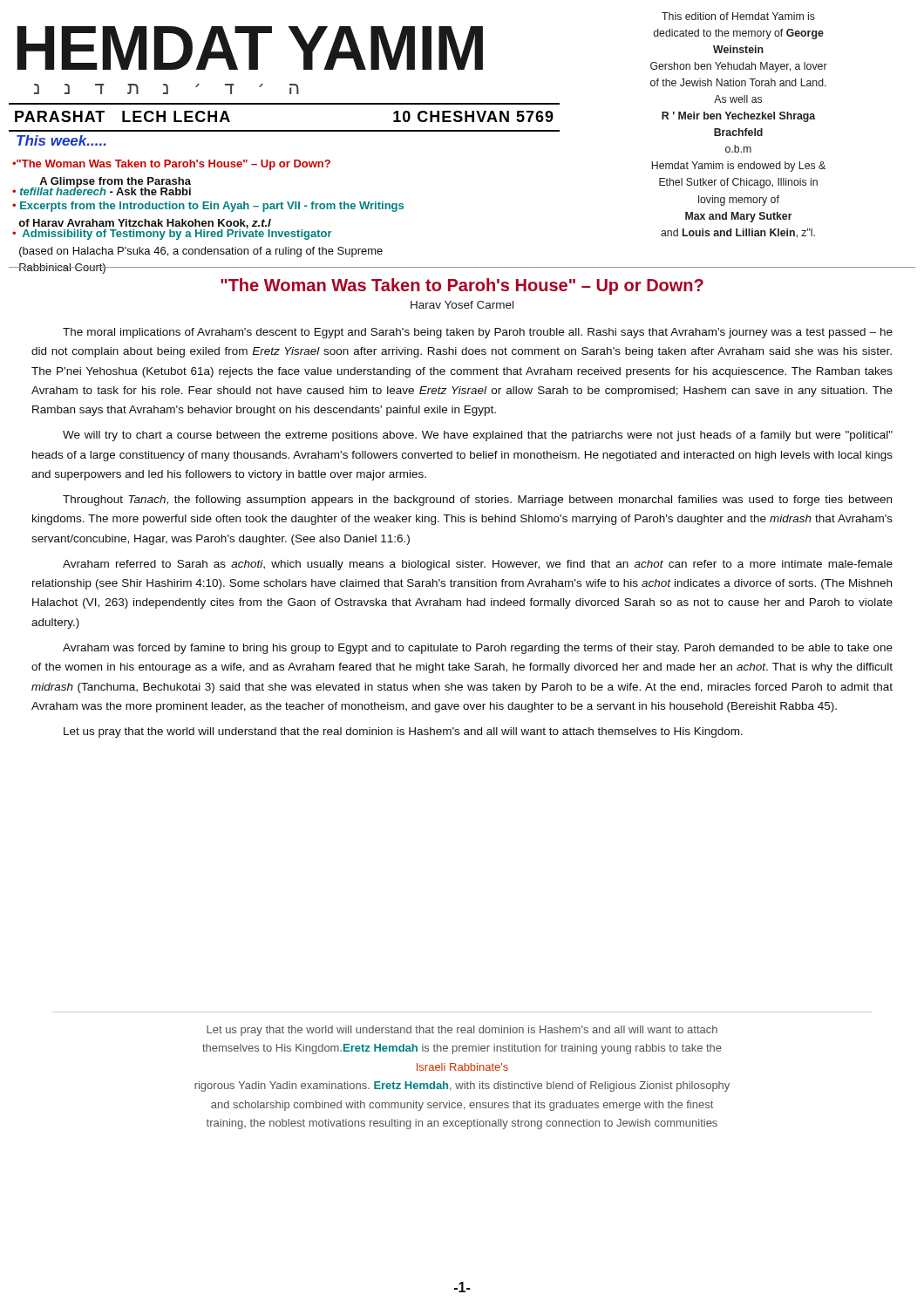Click on the list item that says "• Admissibility of Testimony by a Hired Private"
The image size is (924, 1308).
click(198, 250)
